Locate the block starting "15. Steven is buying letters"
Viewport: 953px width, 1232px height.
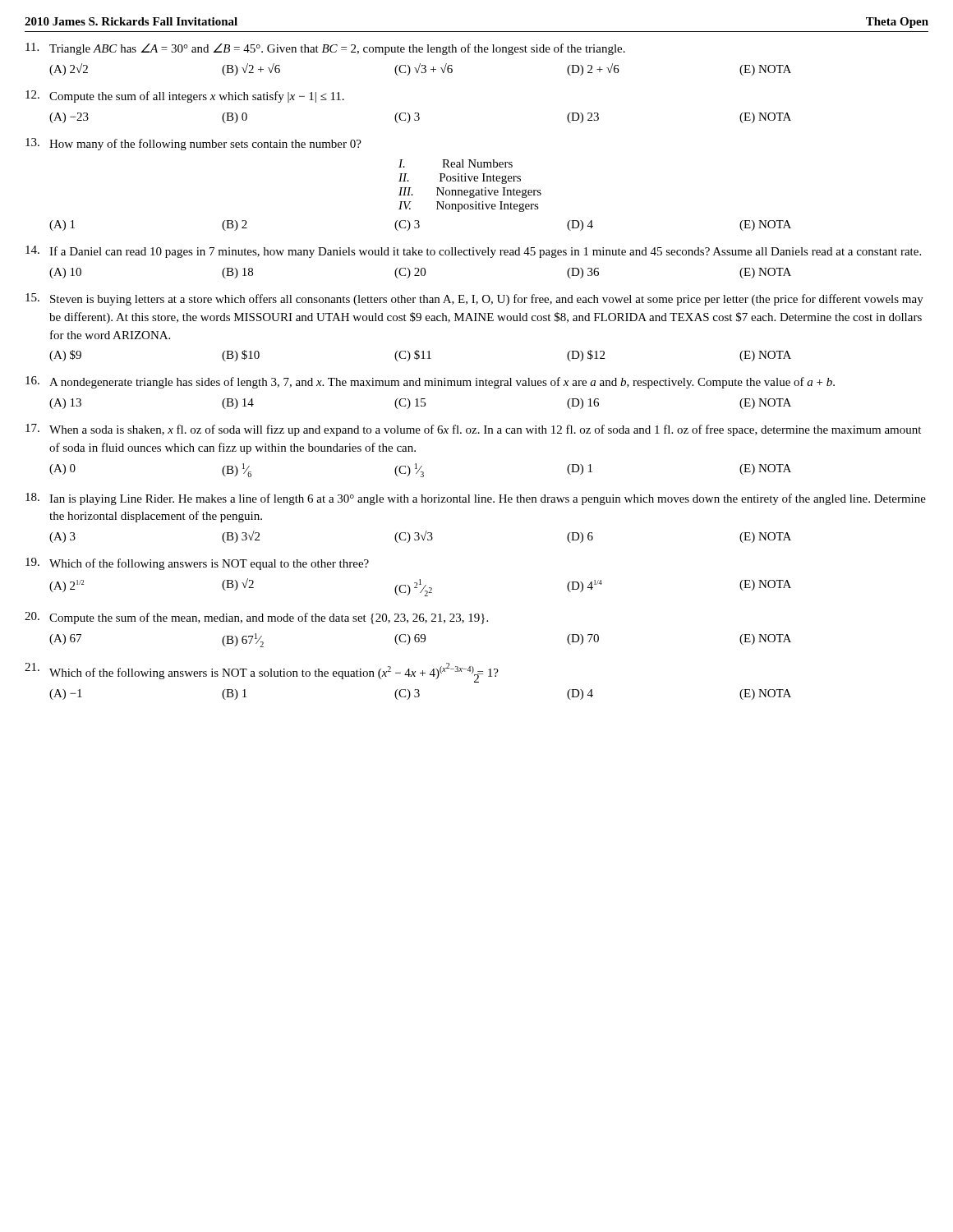[476, 327]
